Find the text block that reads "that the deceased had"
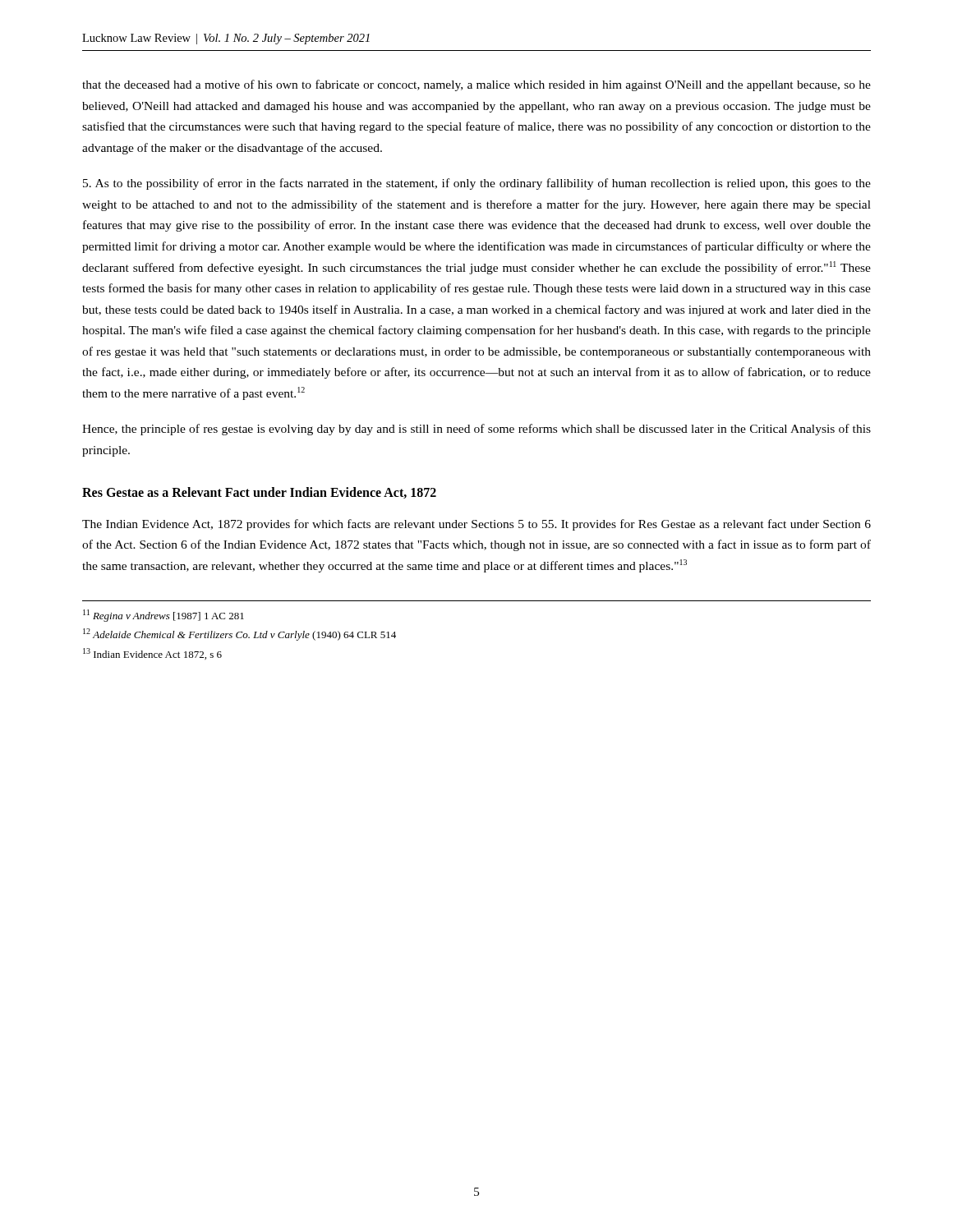 click(x=476, y=116)
